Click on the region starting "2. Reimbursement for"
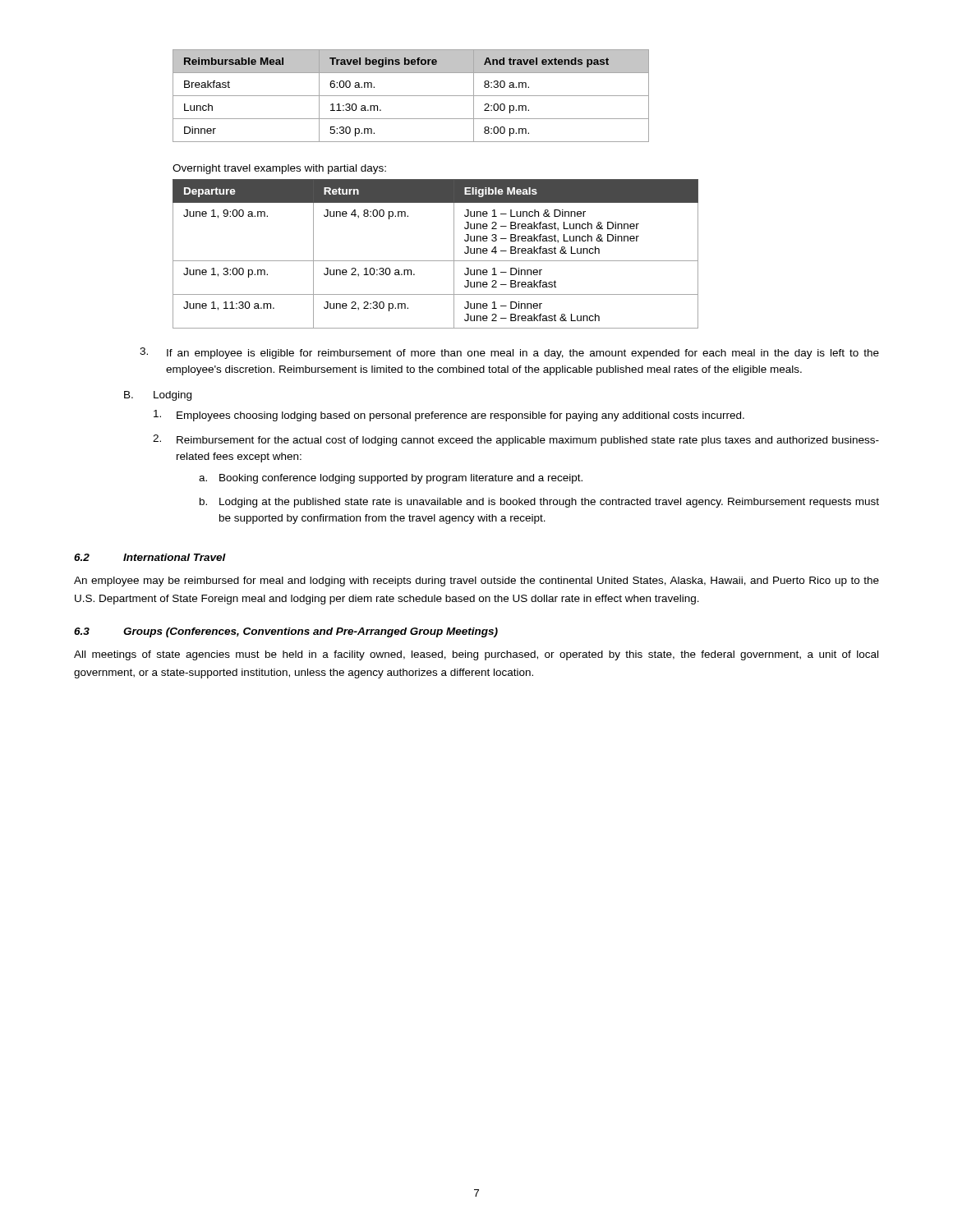The image size is (953, 1232). click(x=516, y=482)
